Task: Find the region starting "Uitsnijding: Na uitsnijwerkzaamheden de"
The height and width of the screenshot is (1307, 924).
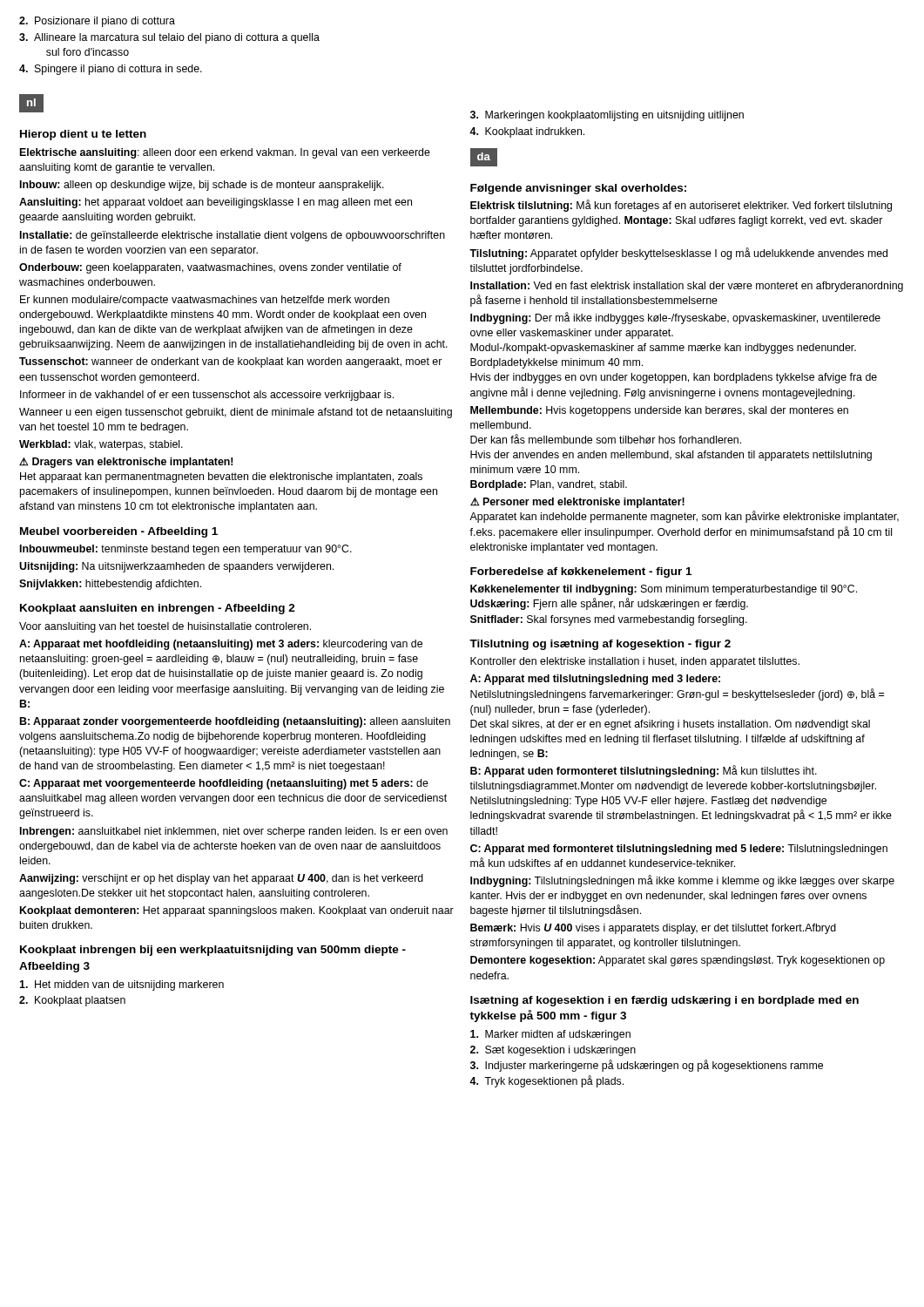Action: (x=237, y=567)
